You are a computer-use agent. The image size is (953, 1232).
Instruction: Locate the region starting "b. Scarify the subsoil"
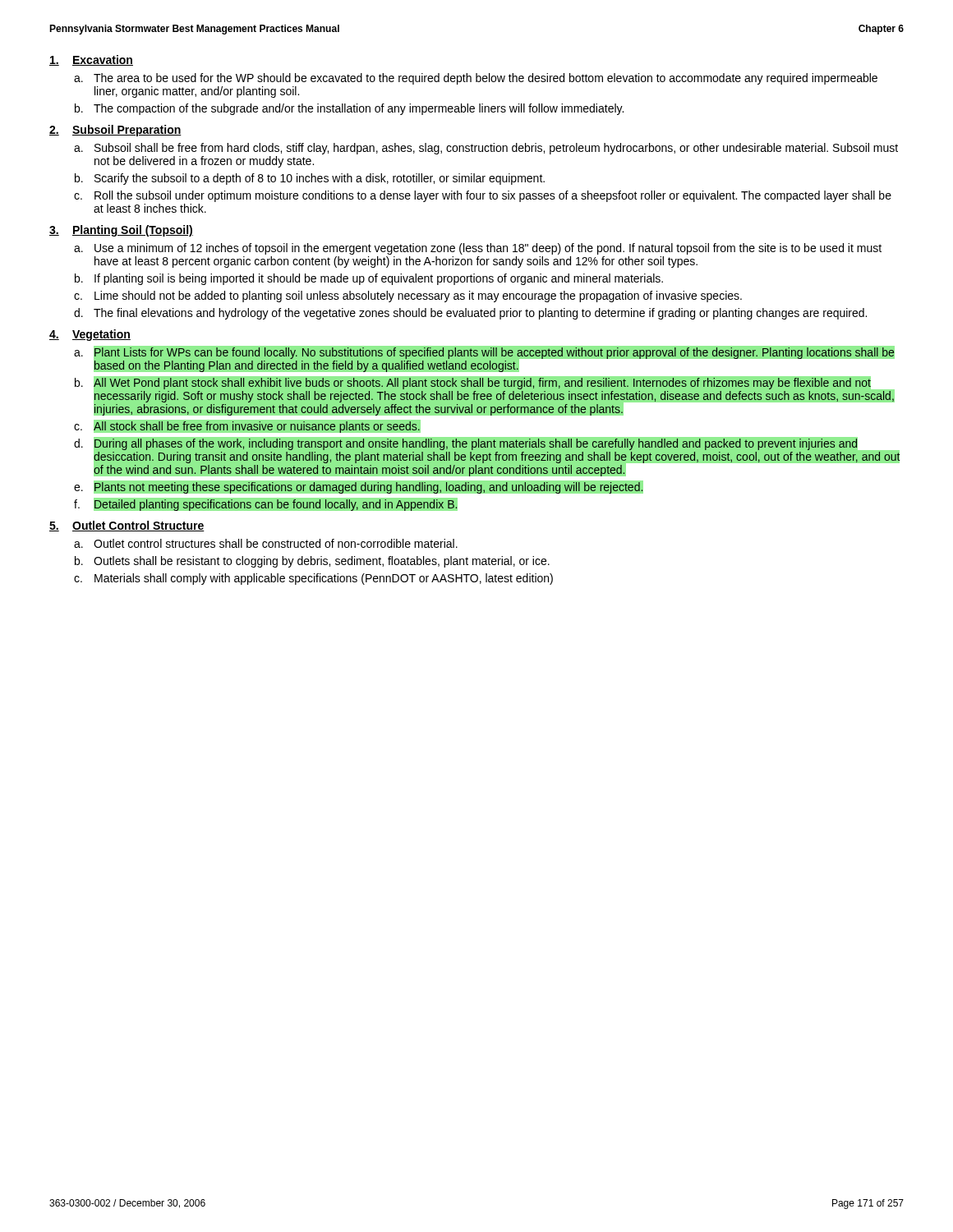pyautogui.click(x=489, y=178)
